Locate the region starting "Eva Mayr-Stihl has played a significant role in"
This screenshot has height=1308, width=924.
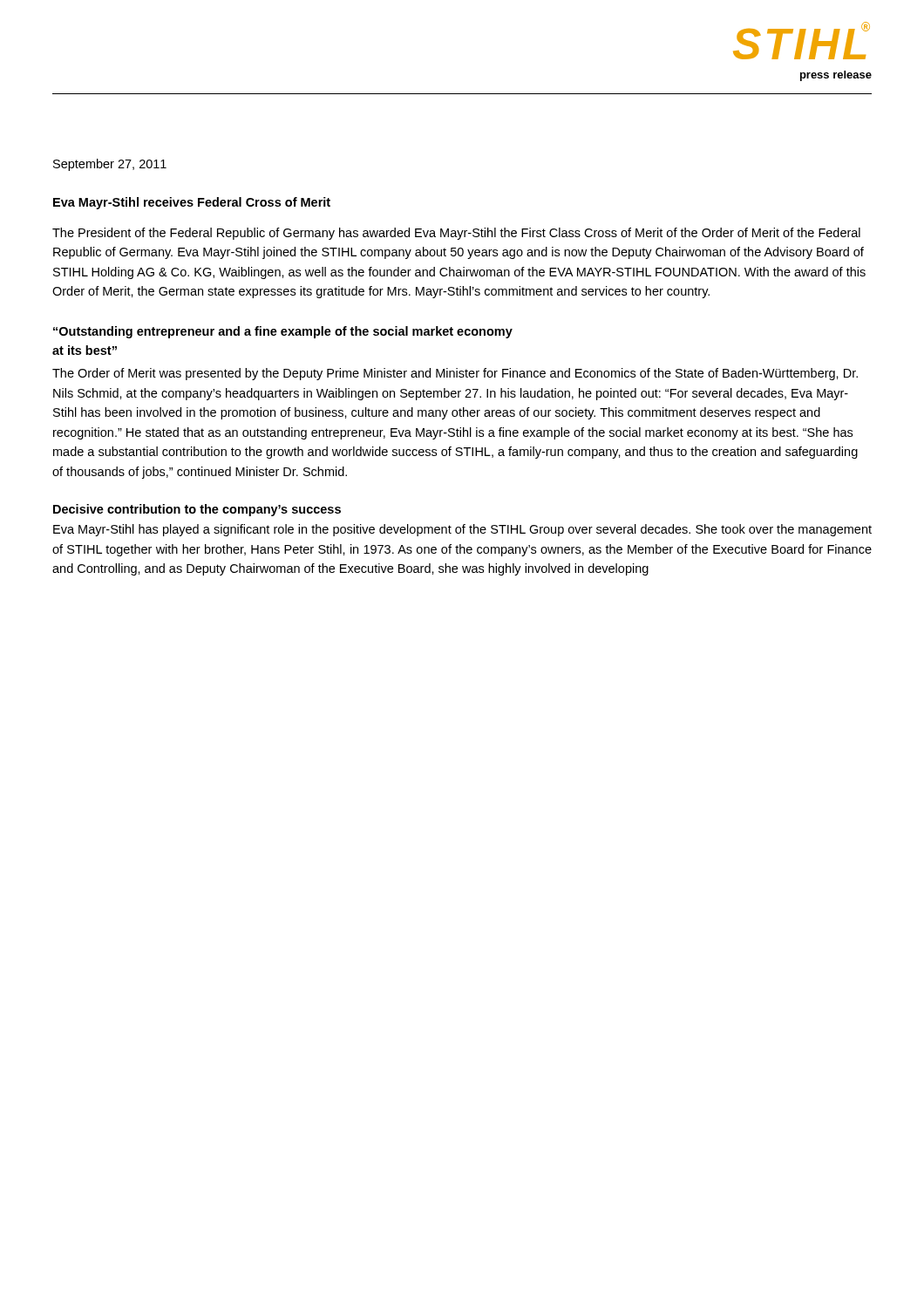point(462,549)
